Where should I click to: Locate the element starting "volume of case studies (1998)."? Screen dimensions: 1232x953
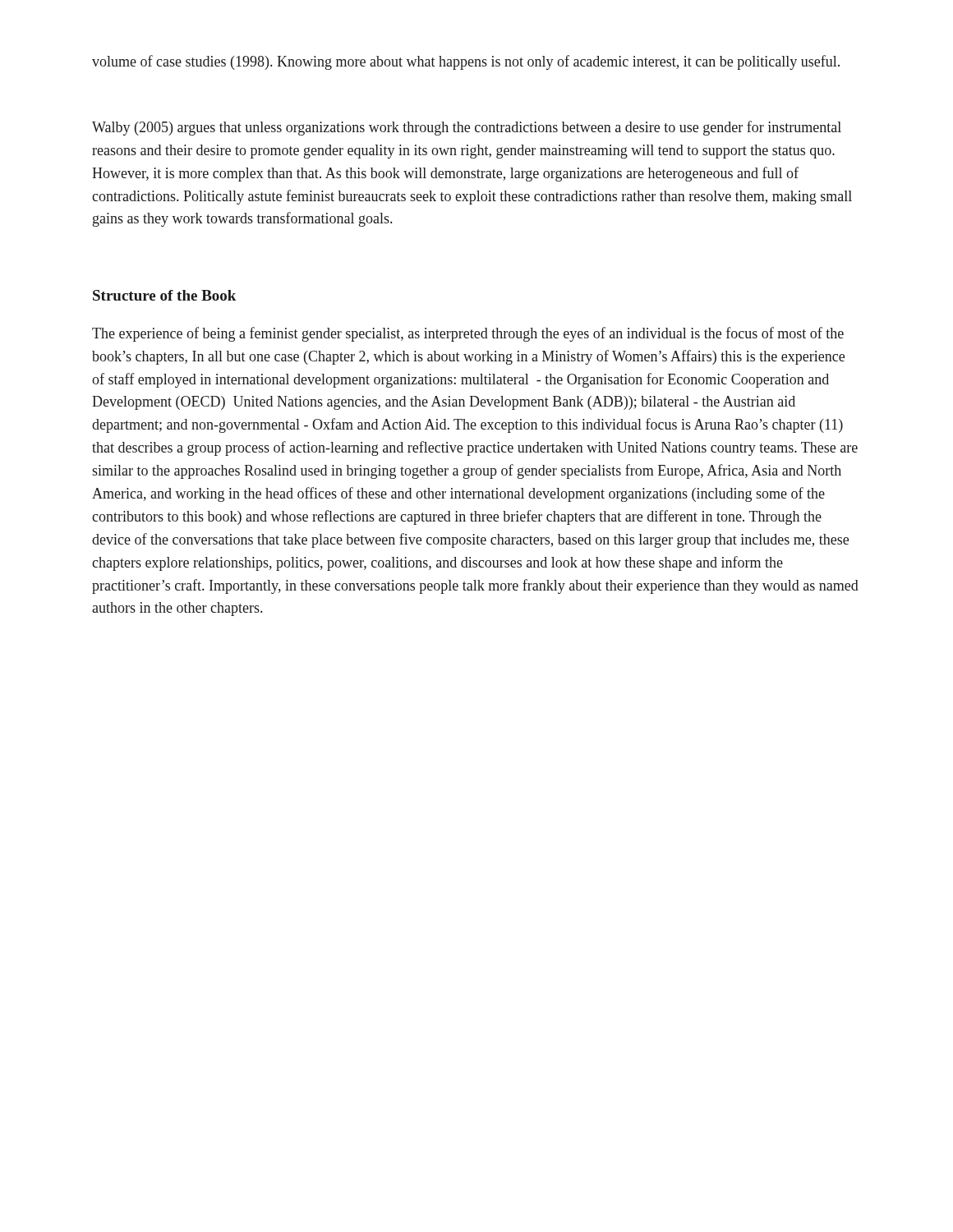[x=466, y=62]
